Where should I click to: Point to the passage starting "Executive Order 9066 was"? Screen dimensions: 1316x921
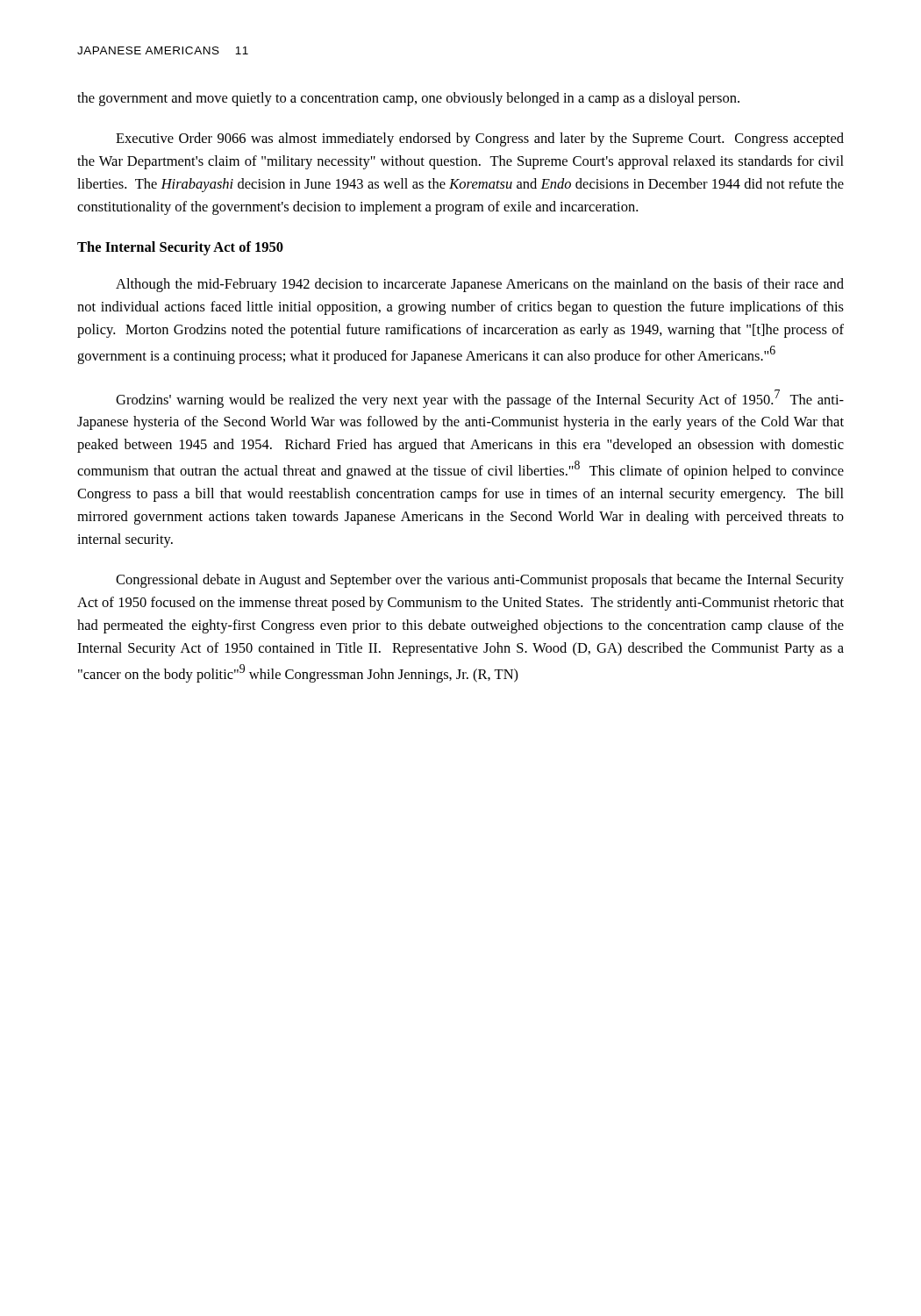[x=460, y=173]
